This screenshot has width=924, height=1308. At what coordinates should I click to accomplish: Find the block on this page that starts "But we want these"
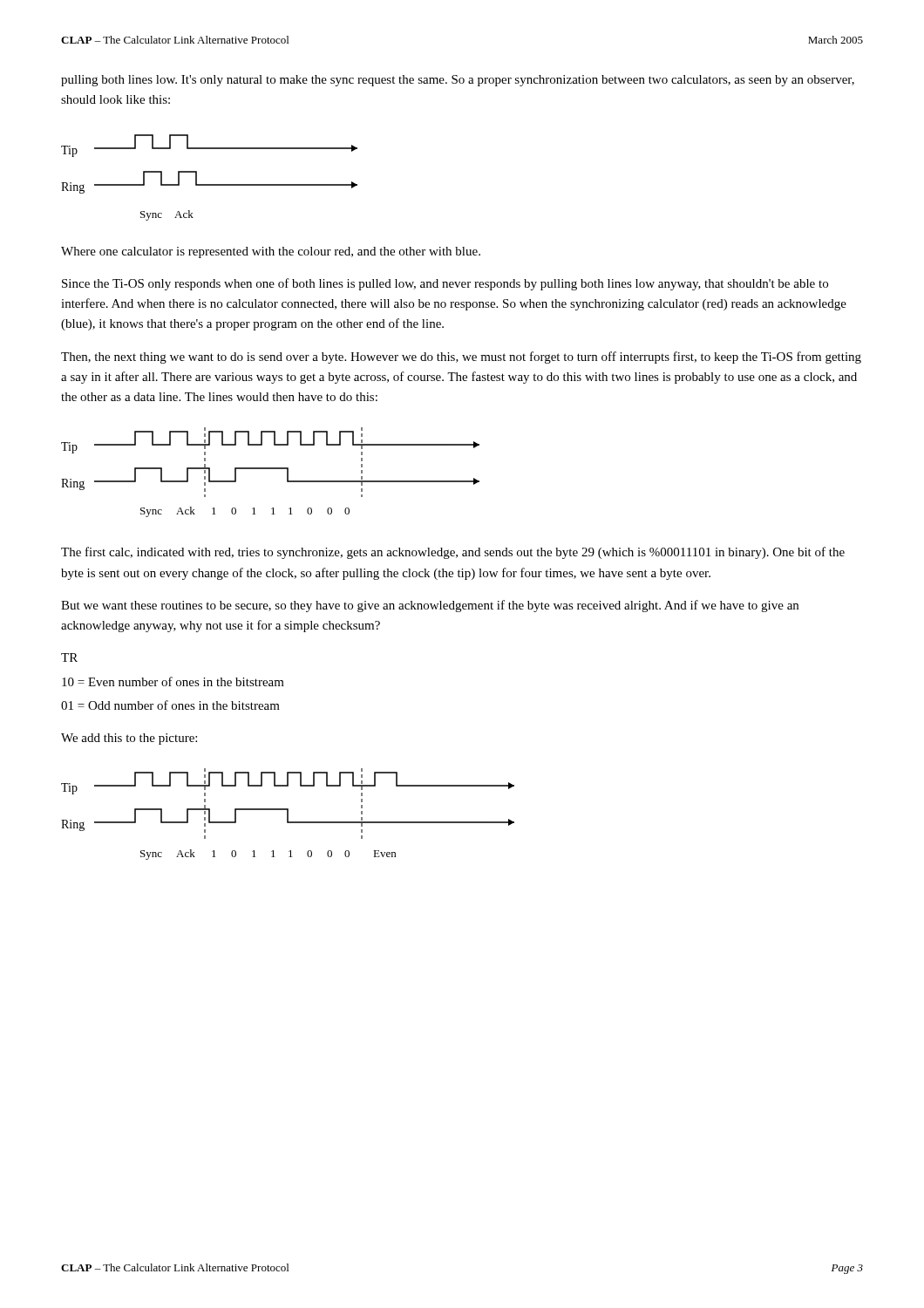pyautogui.click(x=430, y=615)
